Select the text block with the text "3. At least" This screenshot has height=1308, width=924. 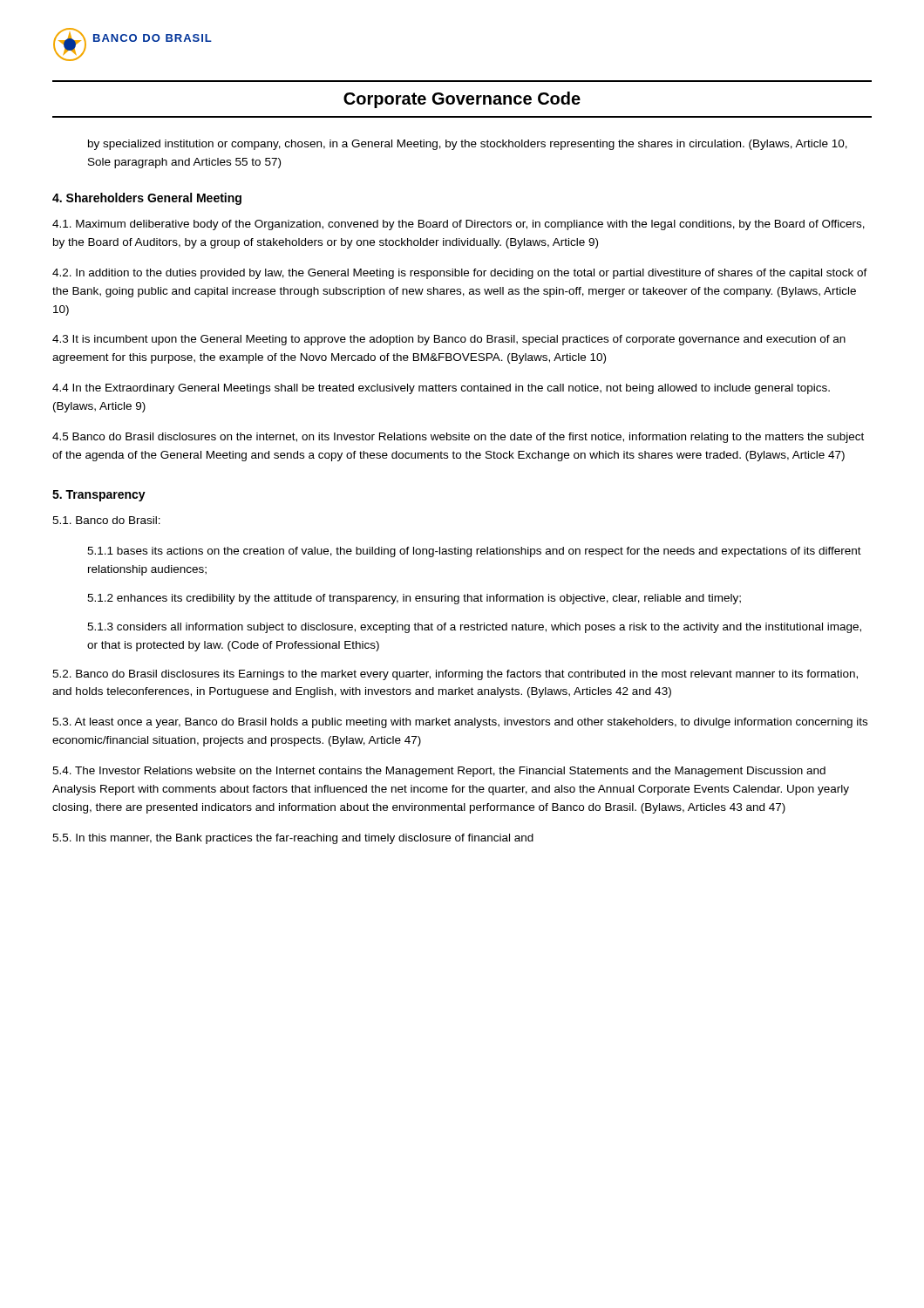point(460,731)
